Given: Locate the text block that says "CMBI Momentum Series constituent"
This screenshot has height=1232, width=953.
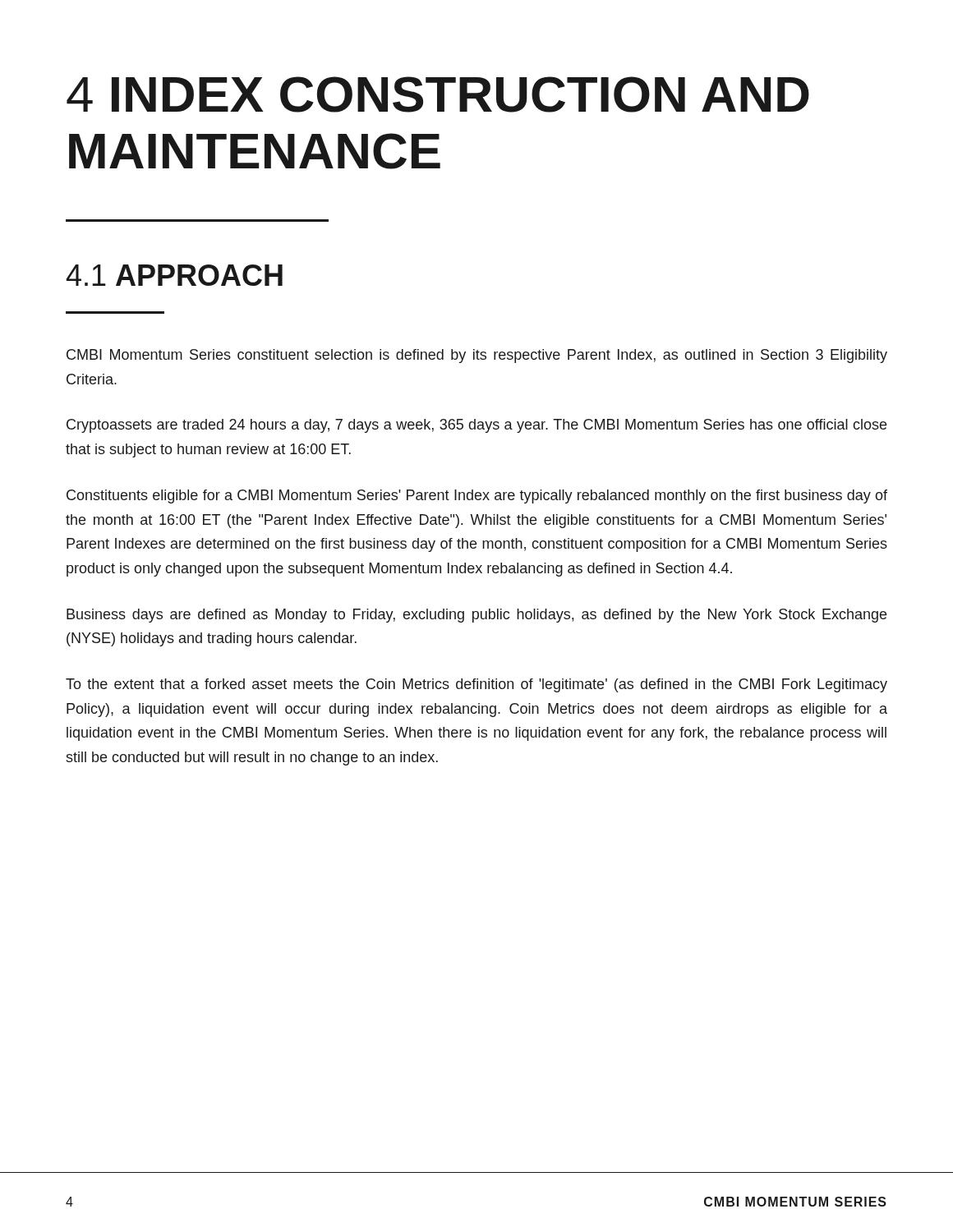Looking at the screenshot, I should coord(476,367).
